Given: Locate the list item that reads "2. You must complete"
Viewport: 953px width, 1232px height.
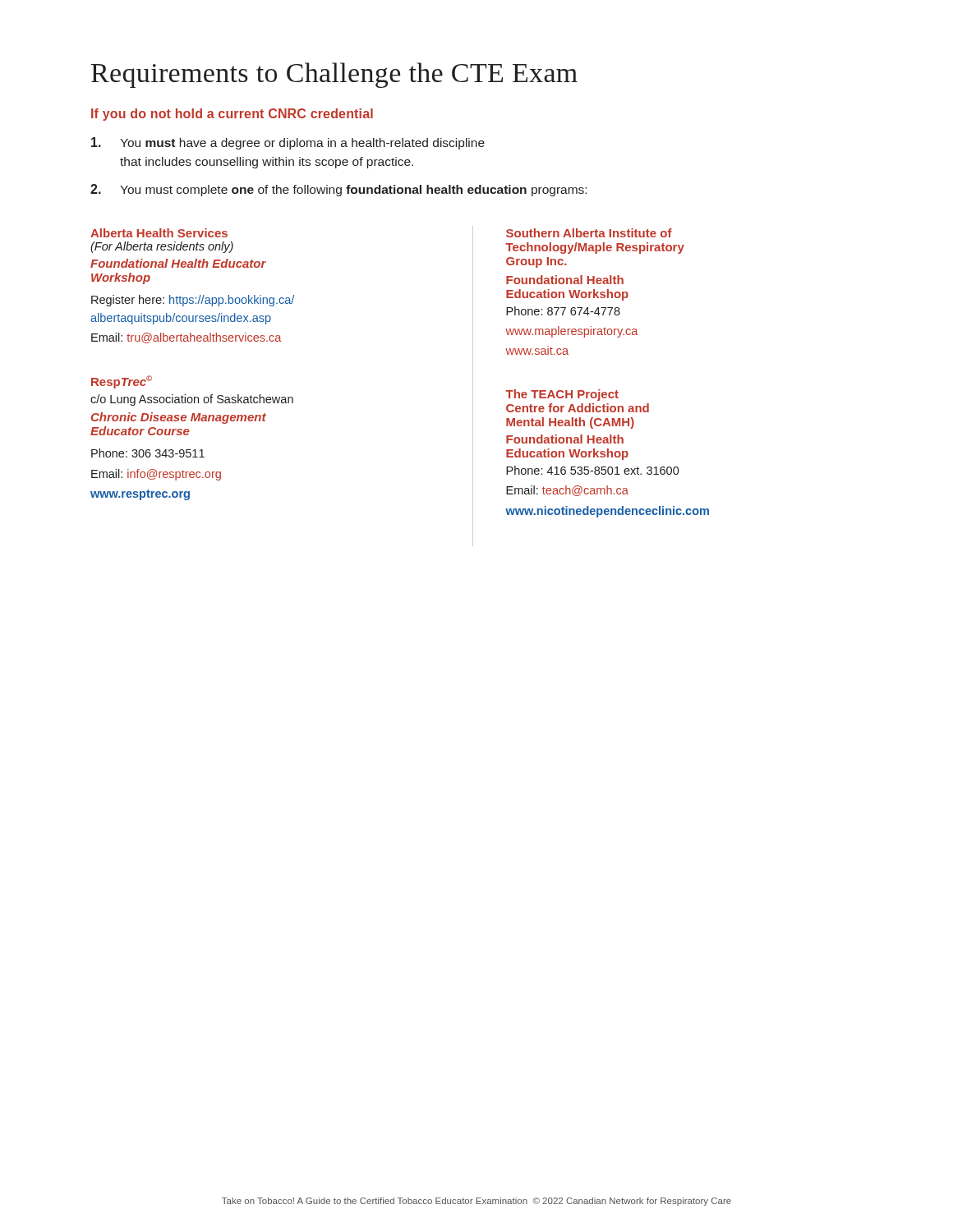Looking at the screenshot, I should pyautogui.click(x=476, y=189).
